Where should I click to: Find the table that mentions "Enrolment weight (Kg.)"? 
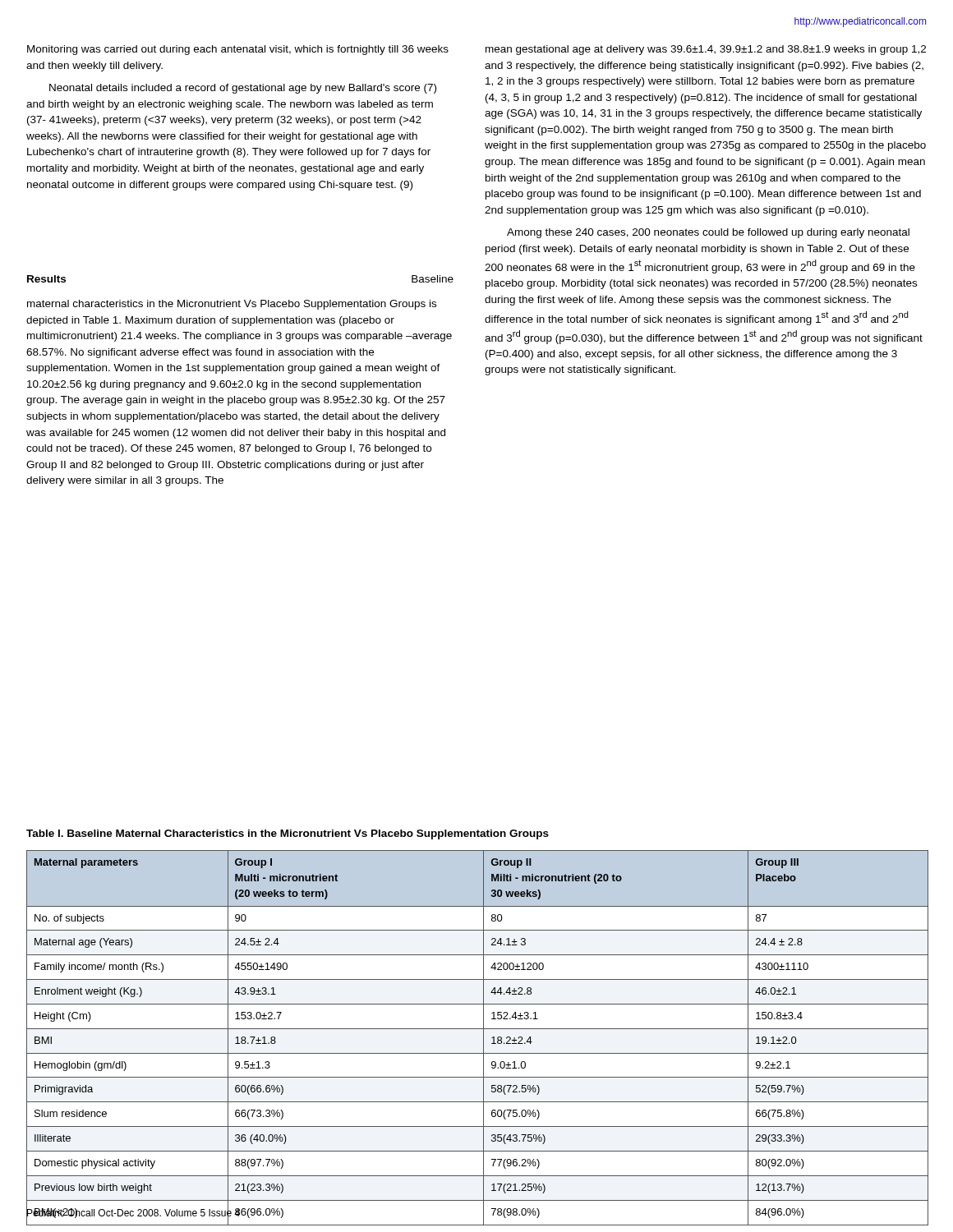pyautogui.click(x=477, y=1038)
